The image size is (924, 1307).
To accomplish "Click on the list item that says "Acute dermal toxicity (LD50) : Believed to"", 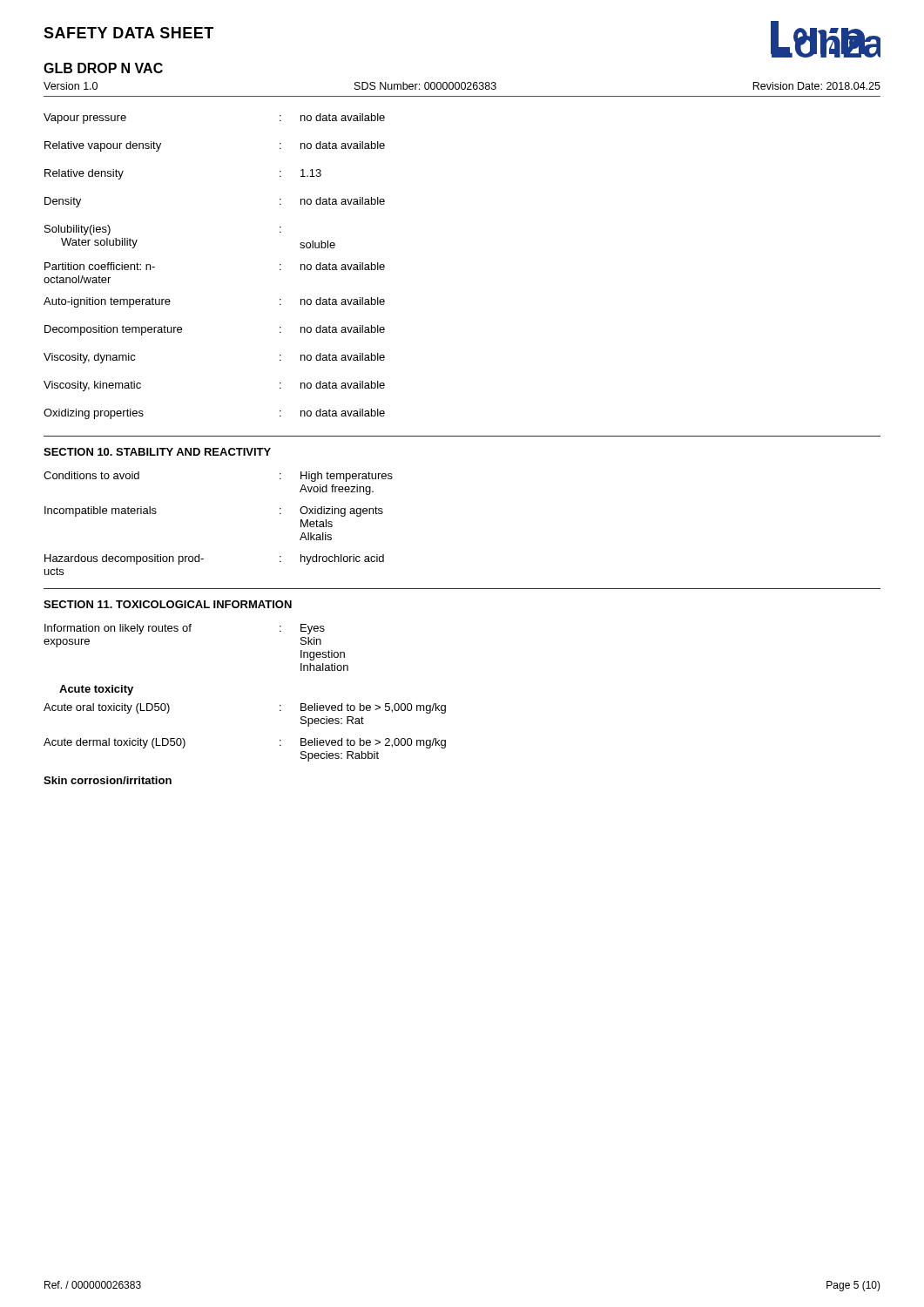I will tap(121, 743).
